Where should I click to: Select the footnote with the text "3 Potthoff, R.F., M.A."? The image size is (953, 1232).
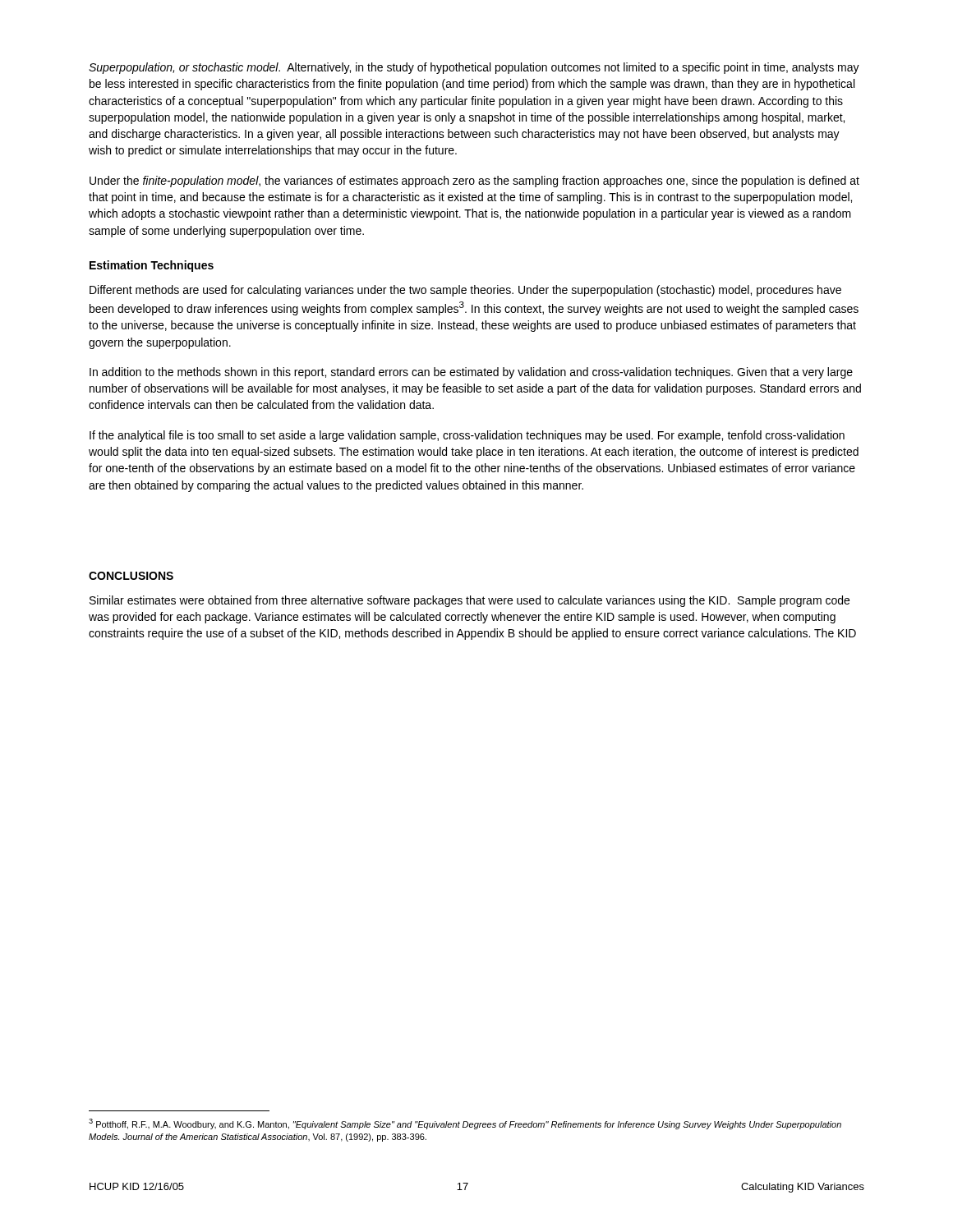click(x=465, y=1129)
